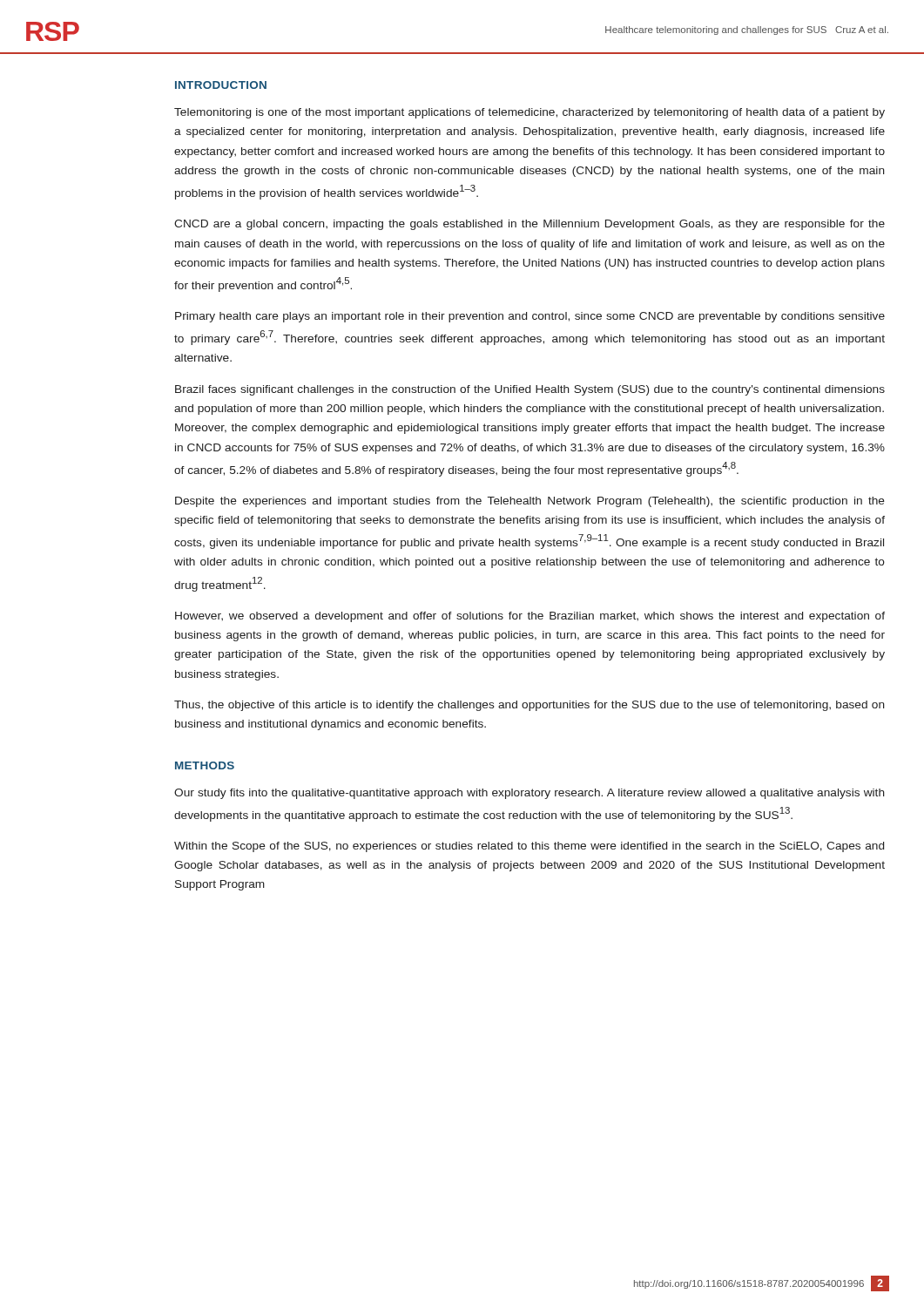Select the passage starting "Primary health care"
This screenshot has height=1307, width=924.
coord(529,337)
